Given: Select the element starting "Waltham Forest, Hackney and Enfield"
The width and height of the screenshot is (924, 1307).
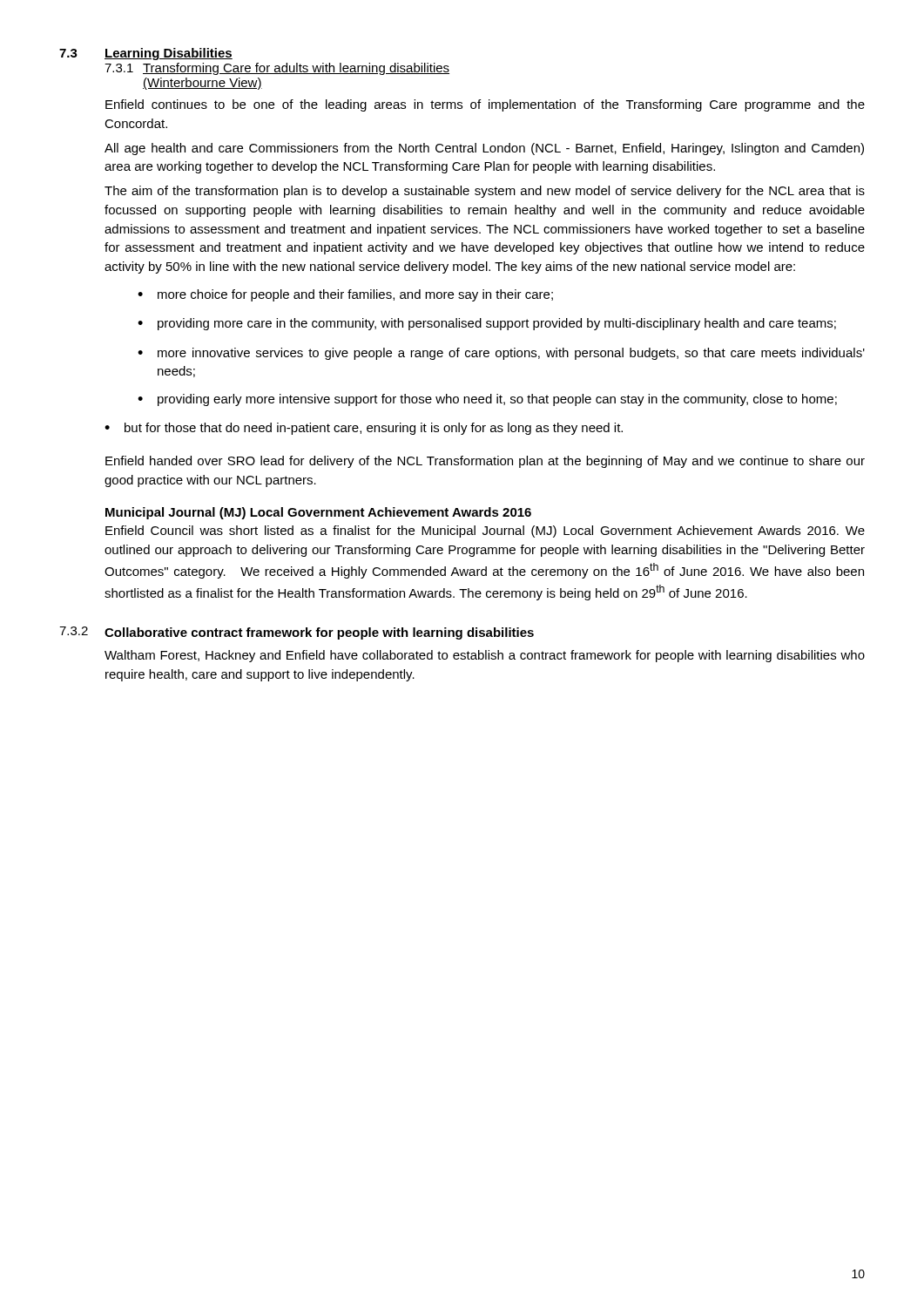Looking at the screenshot, I should click(485, 664).
